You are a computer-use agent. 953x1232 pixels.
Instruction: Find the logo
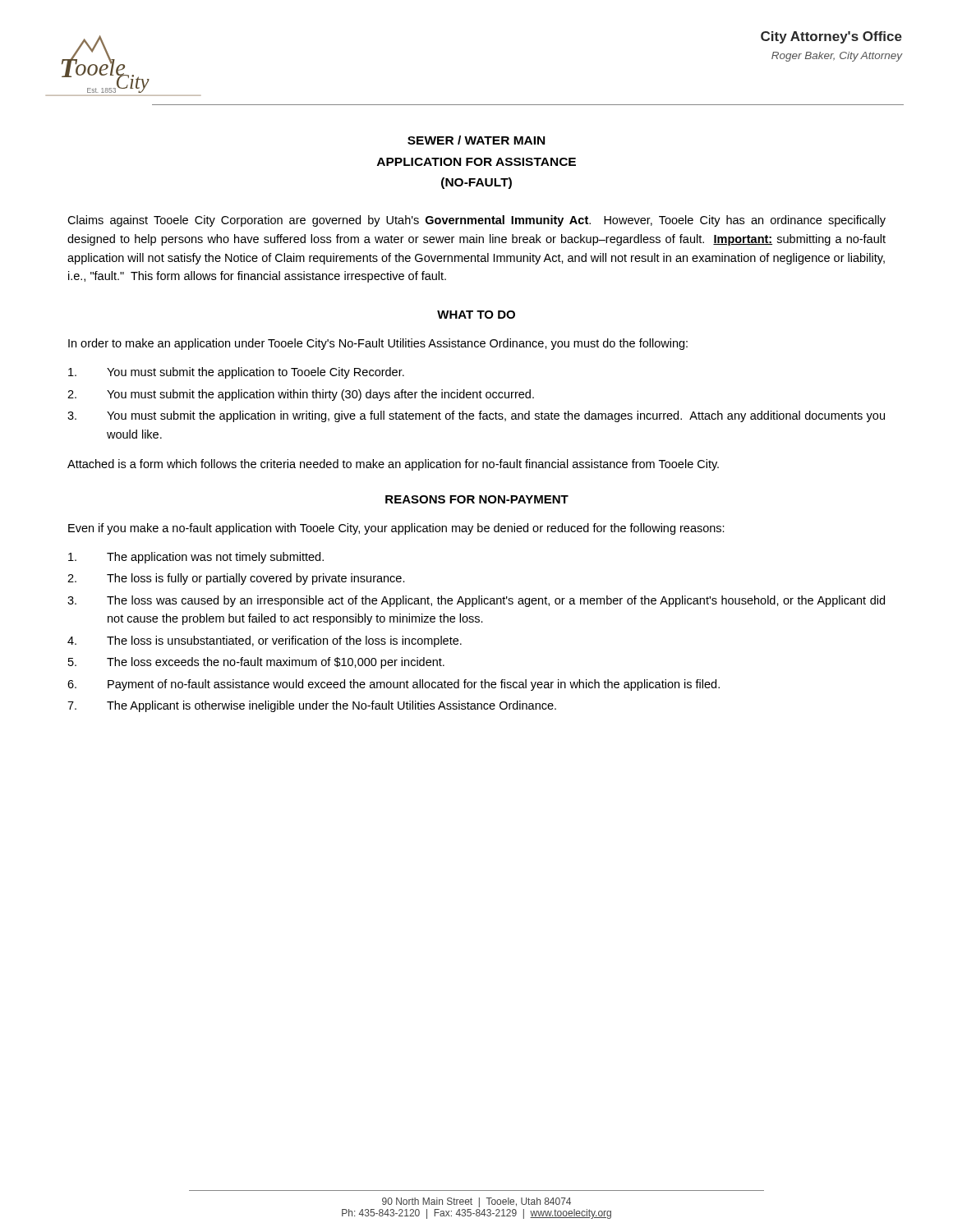[x=127, y=62]
